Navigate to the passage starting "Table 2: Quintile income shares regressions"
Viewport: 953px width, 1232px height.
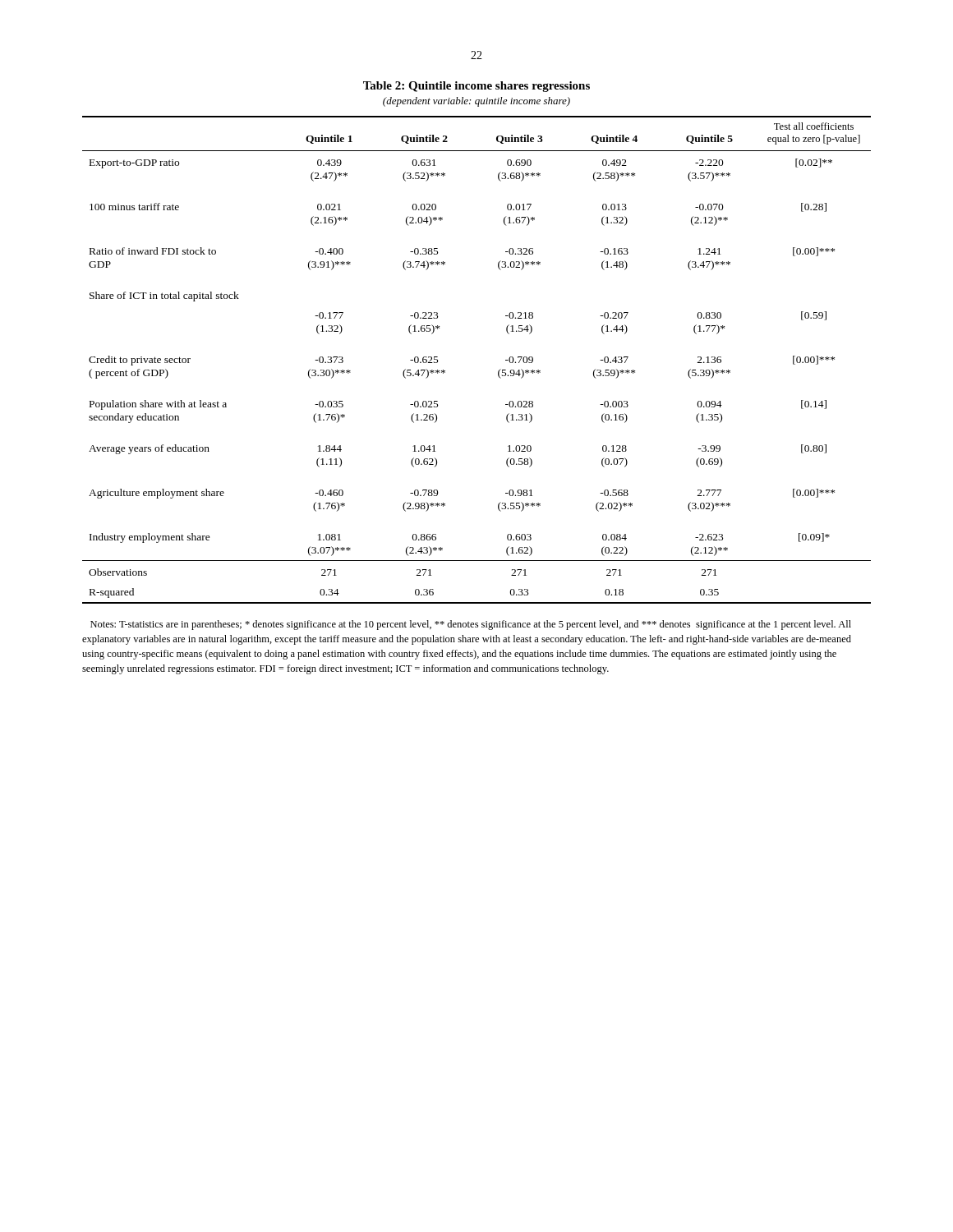(476, 85)
